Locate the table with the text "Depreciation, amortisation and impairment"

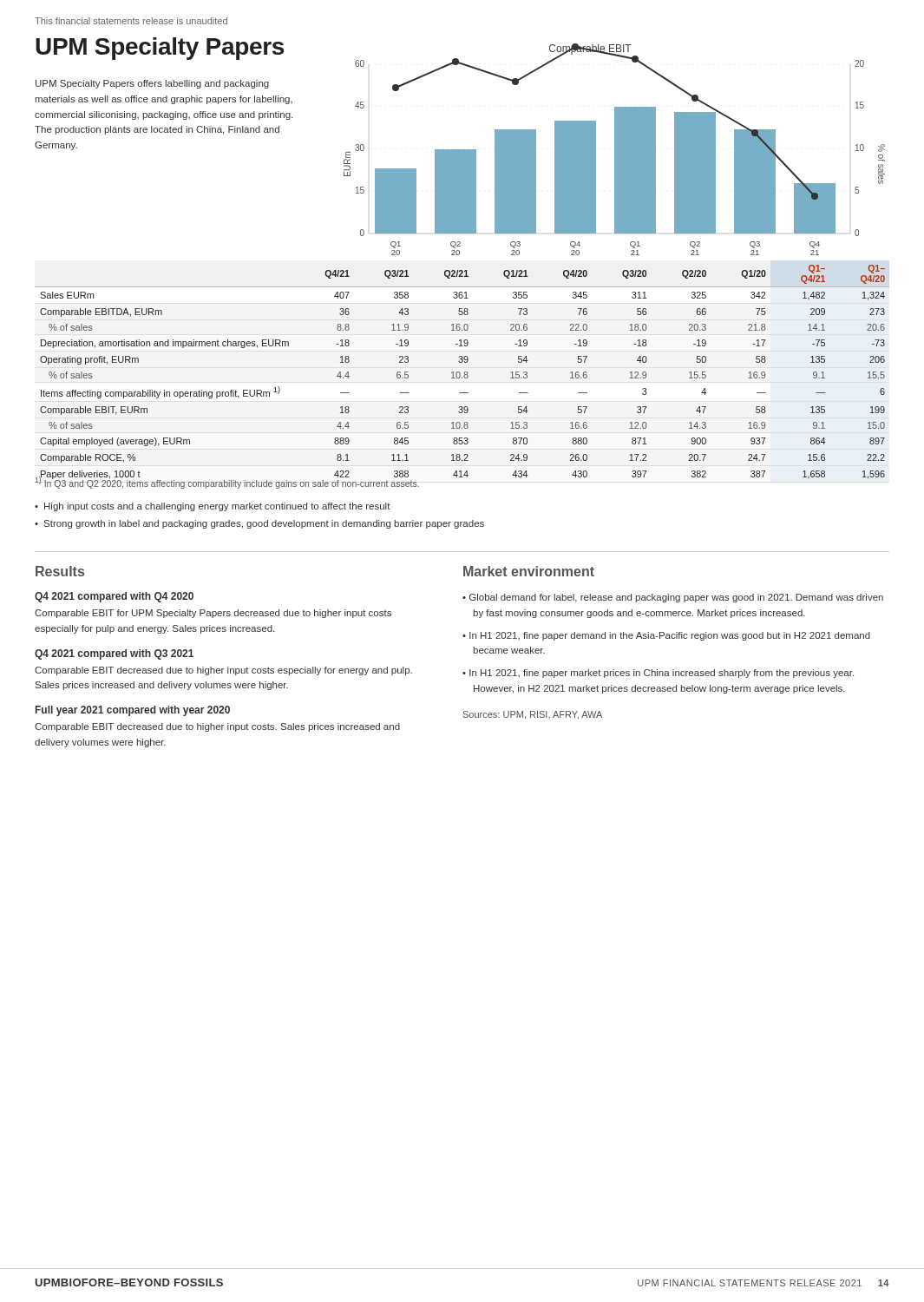click(462, 371)
